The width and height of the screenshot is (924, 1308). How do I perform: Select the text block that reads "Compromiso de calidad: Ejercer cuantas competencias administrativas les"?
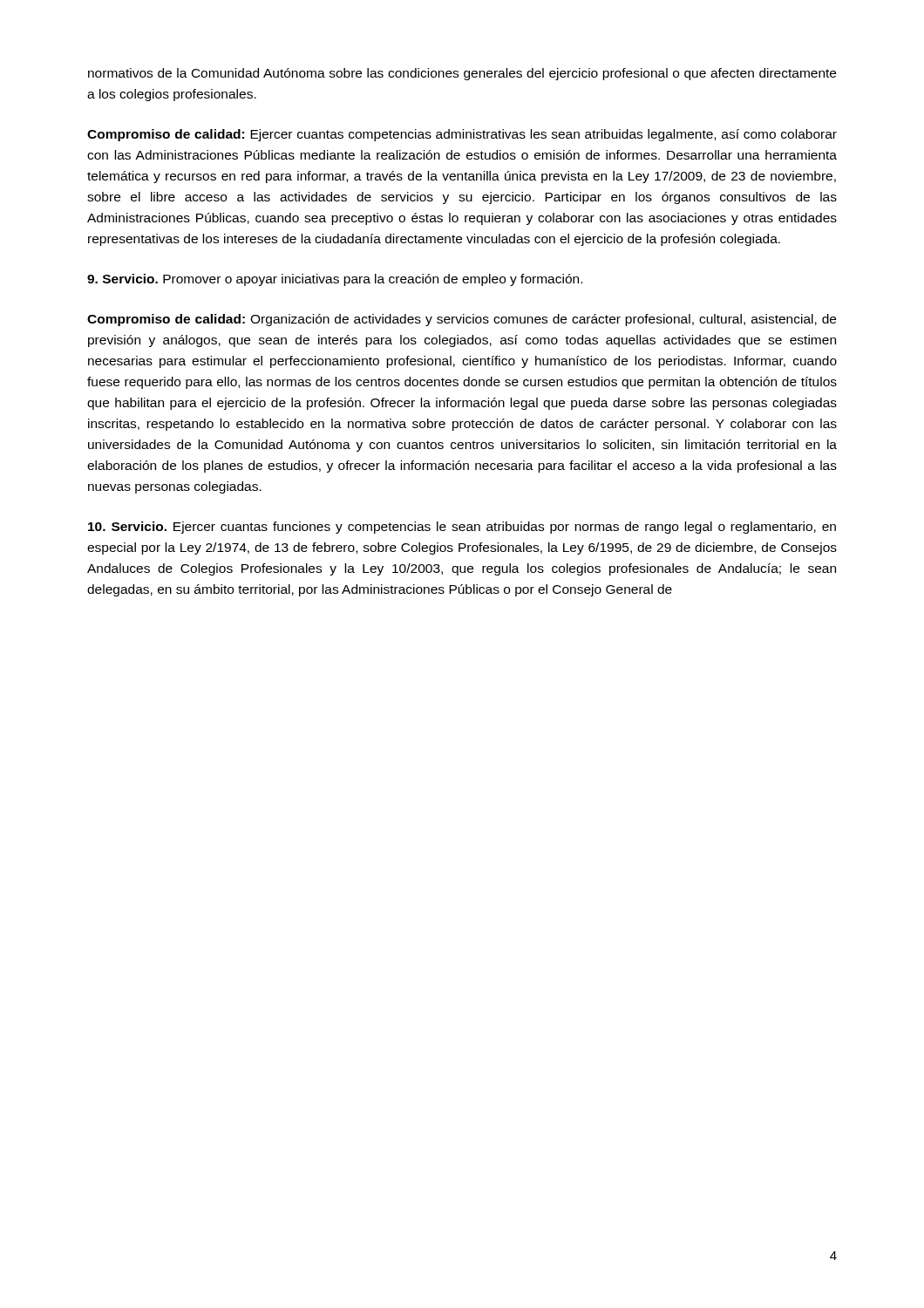click(x=462, y=186)
